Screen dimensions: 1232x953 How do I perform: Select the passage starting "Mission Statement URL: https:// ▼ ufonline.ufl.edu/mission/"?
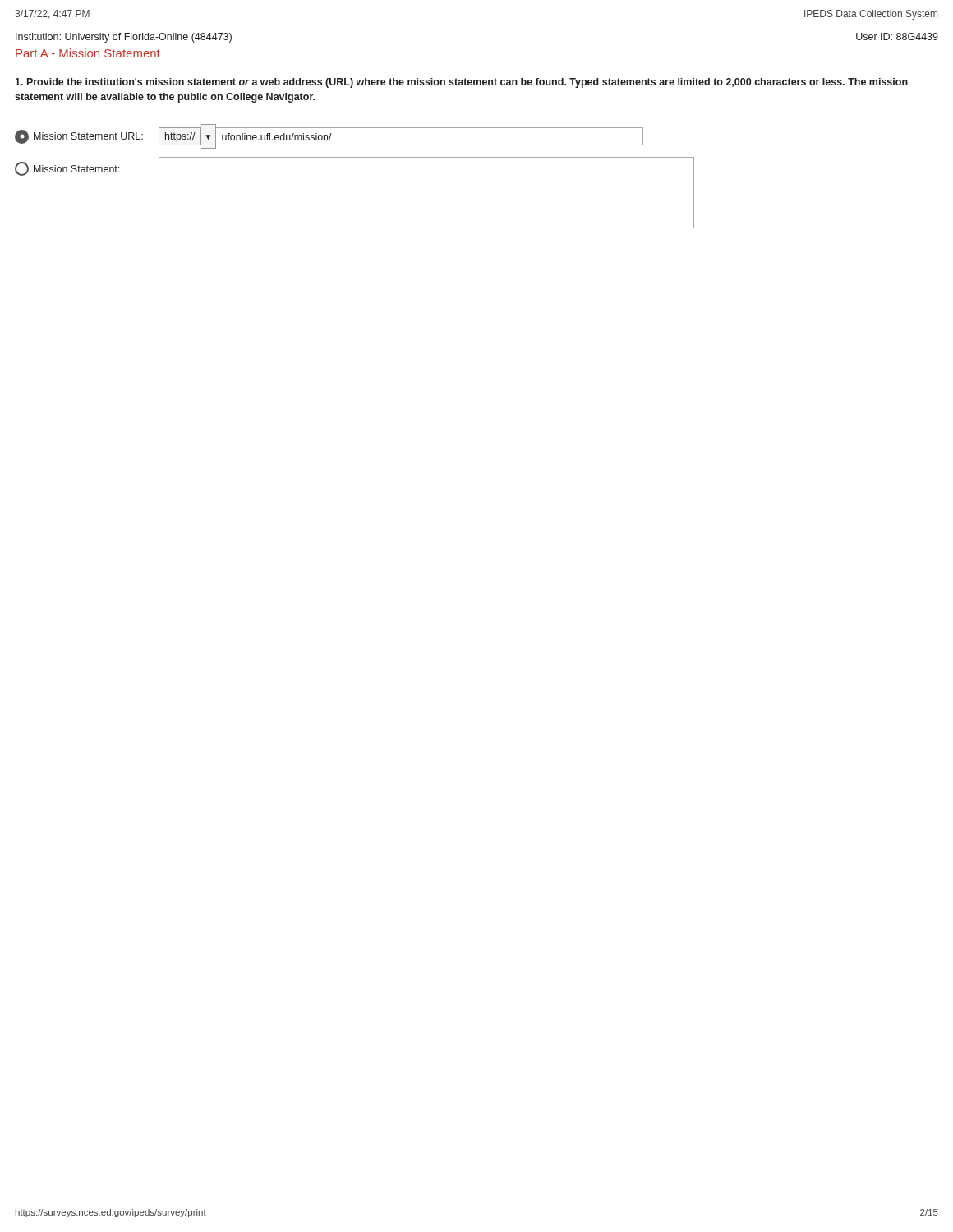329,137
